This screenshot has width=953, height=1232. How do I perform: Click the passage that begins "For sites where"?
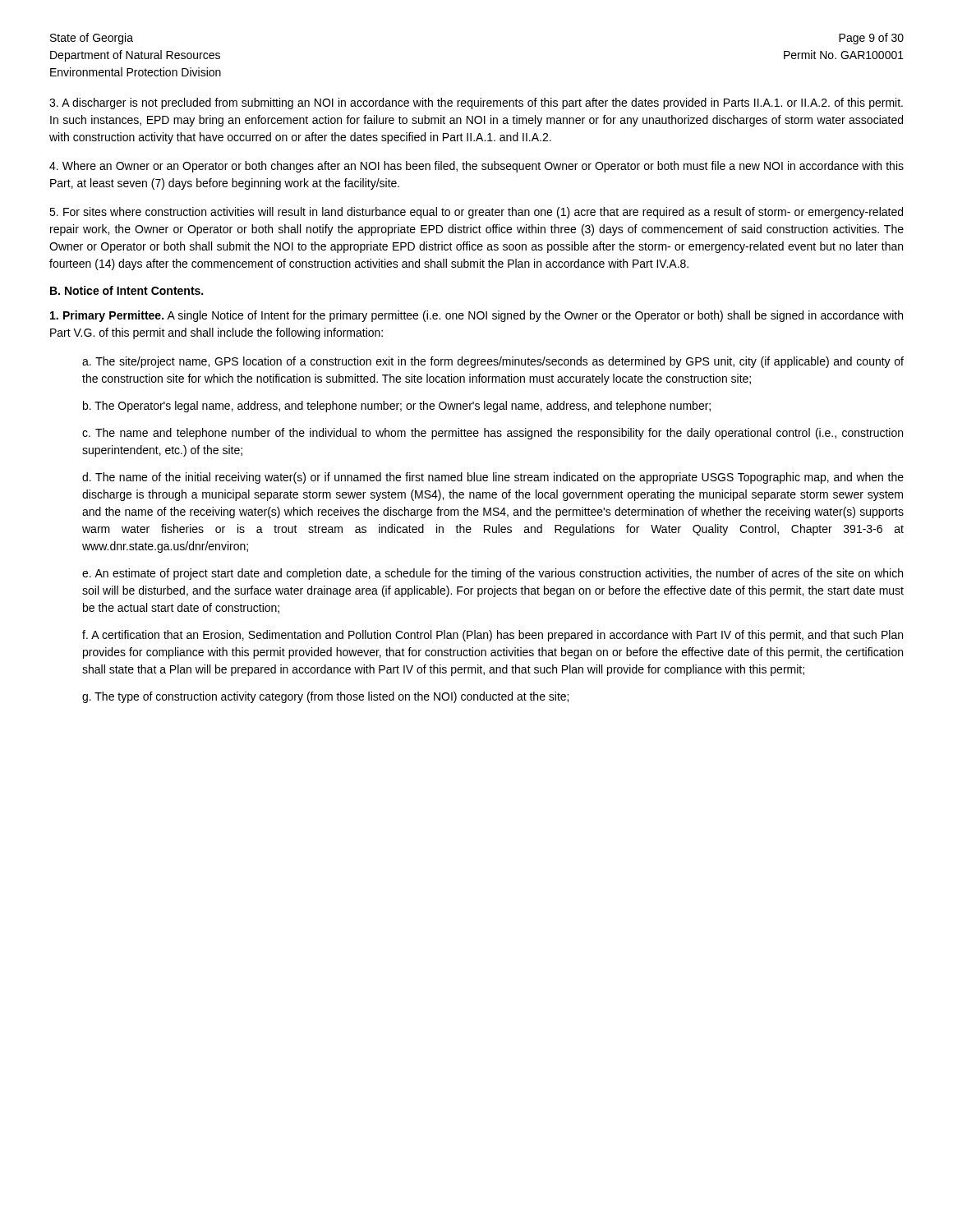tap(476, 238)
